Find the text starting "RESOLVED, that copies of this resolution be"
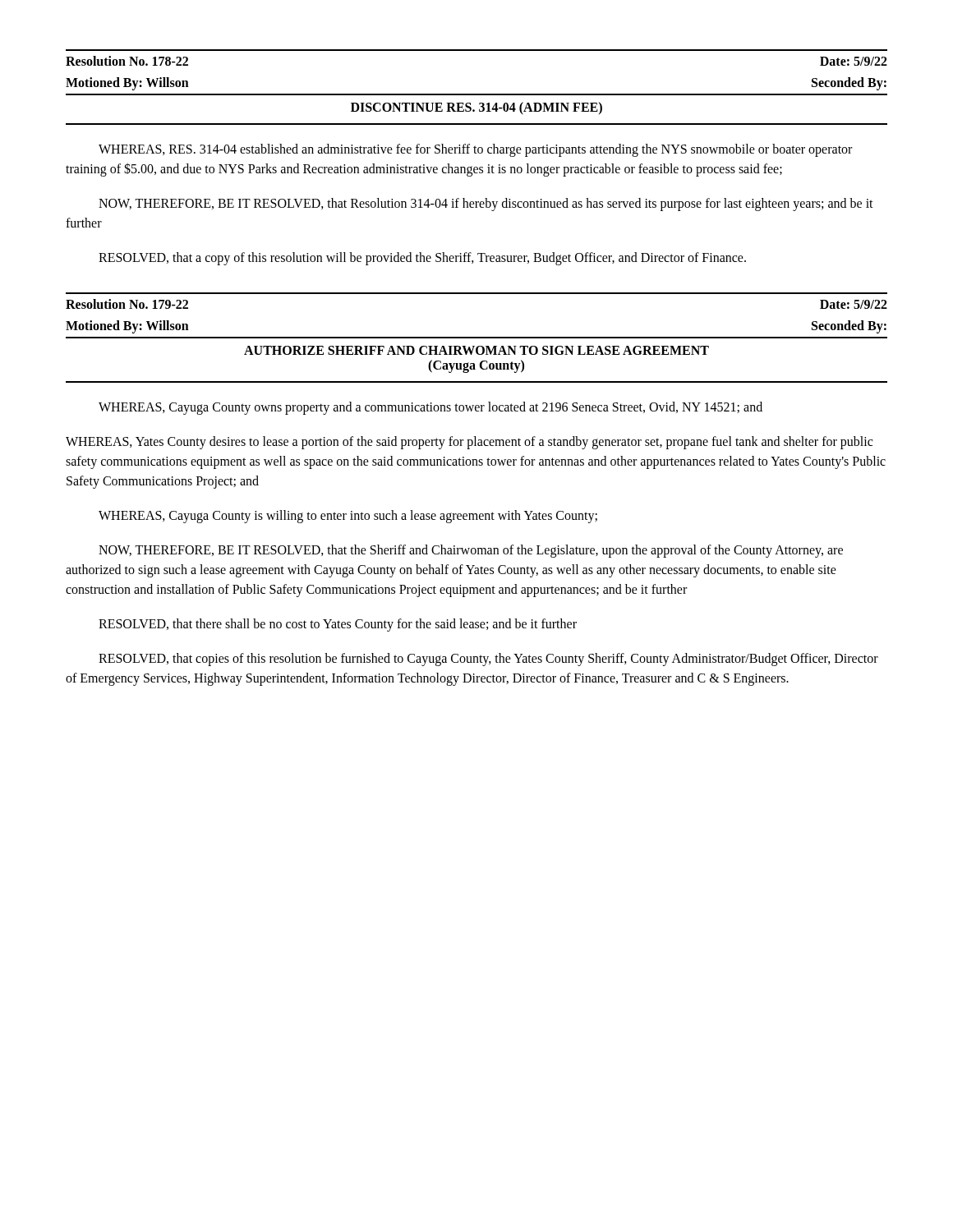The height and width of the screenshot is (1232, 953). click(x=472, y=668)
